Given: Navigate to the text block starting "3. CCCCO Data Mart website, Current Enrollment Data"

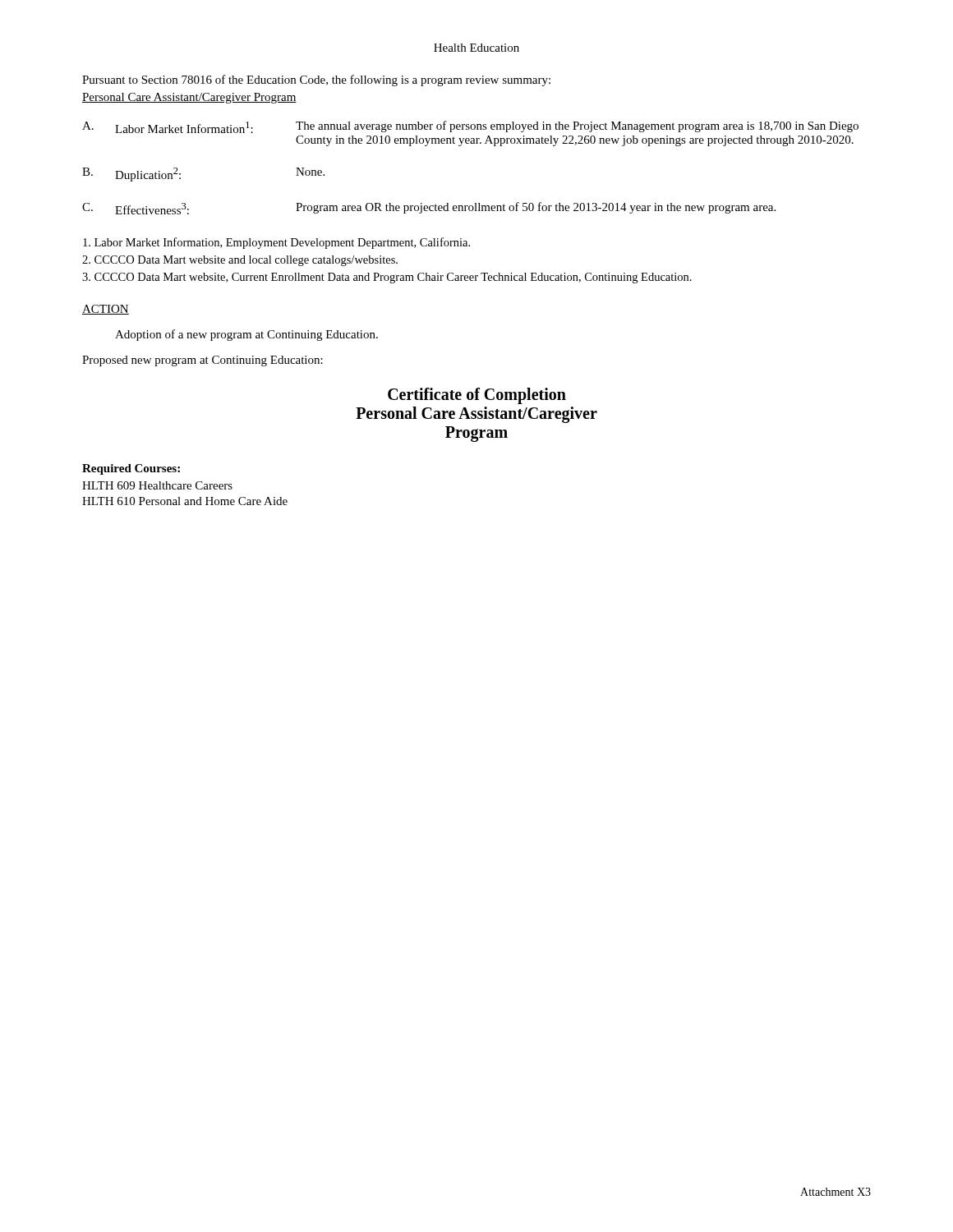Looking at the screenshot, I should pyautogui.click(x=387, y=277).
